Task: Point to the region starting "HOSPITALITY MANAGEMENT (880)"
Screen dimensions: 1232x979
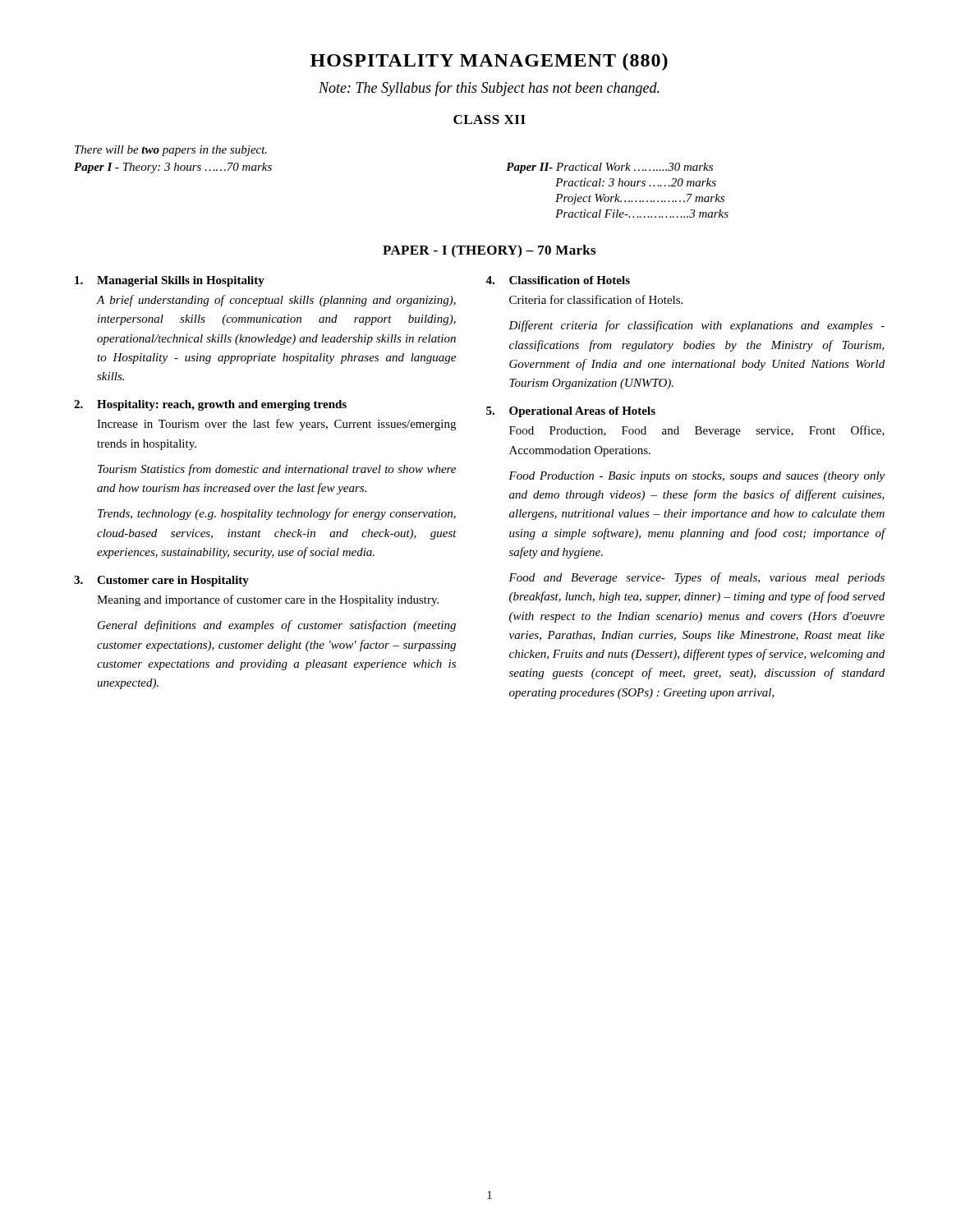Action: click(490, 60)
